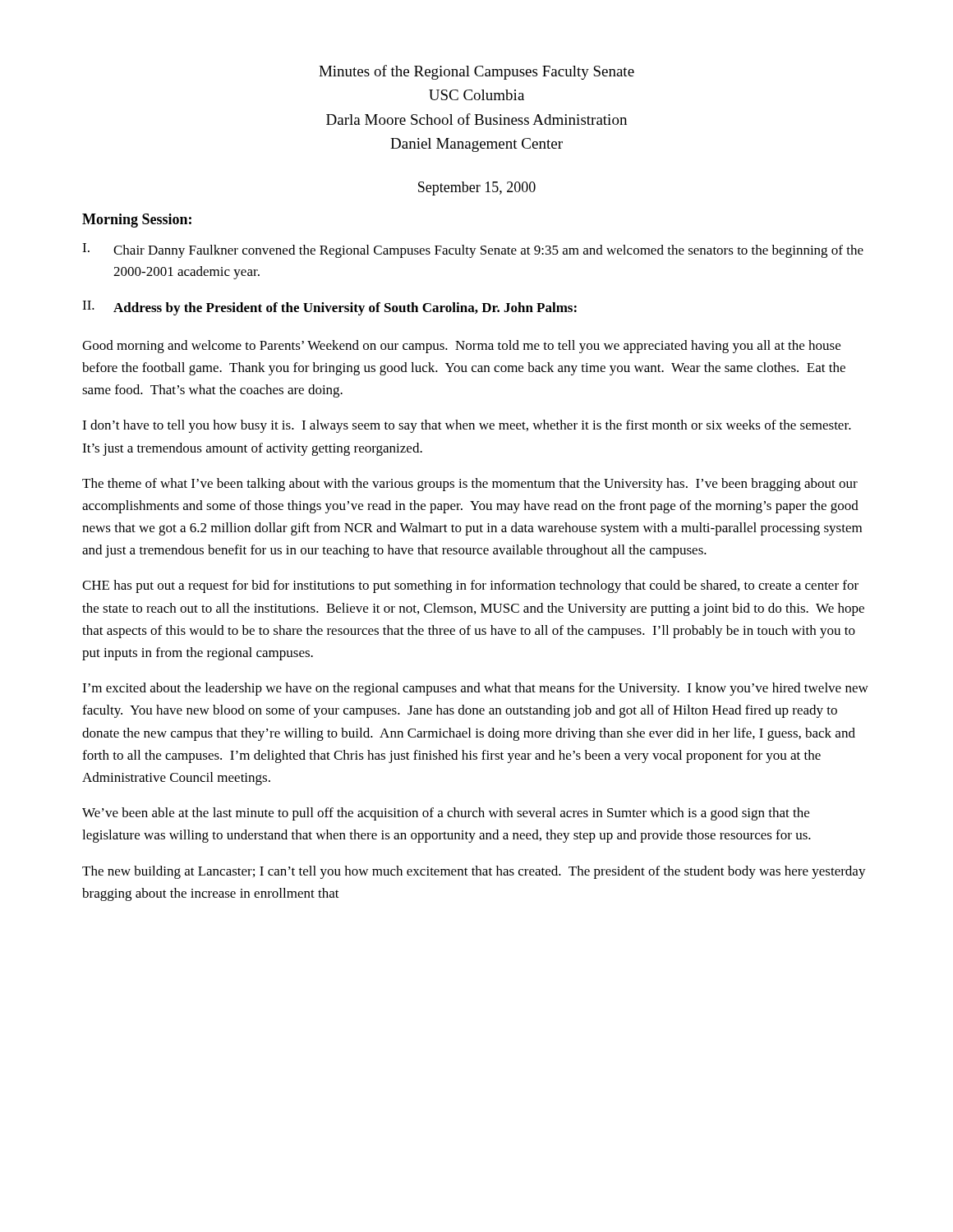
Task: Point to the text starting "I. Chair Danny Faulkner convened the Regional Campuses"
Action: click(x=476, y=261)
